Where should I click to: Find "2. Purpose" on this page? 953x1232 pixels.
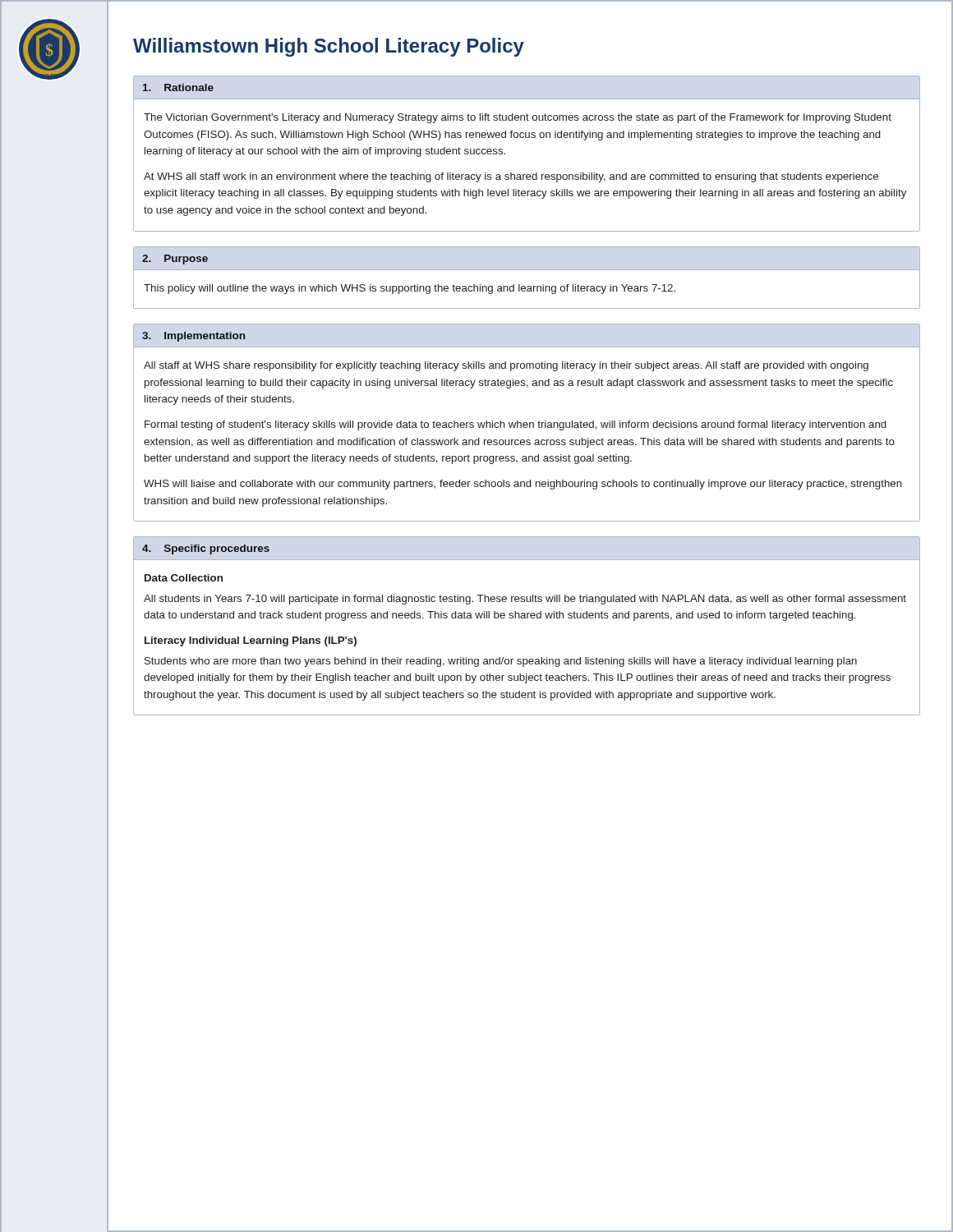pos(175,258)
